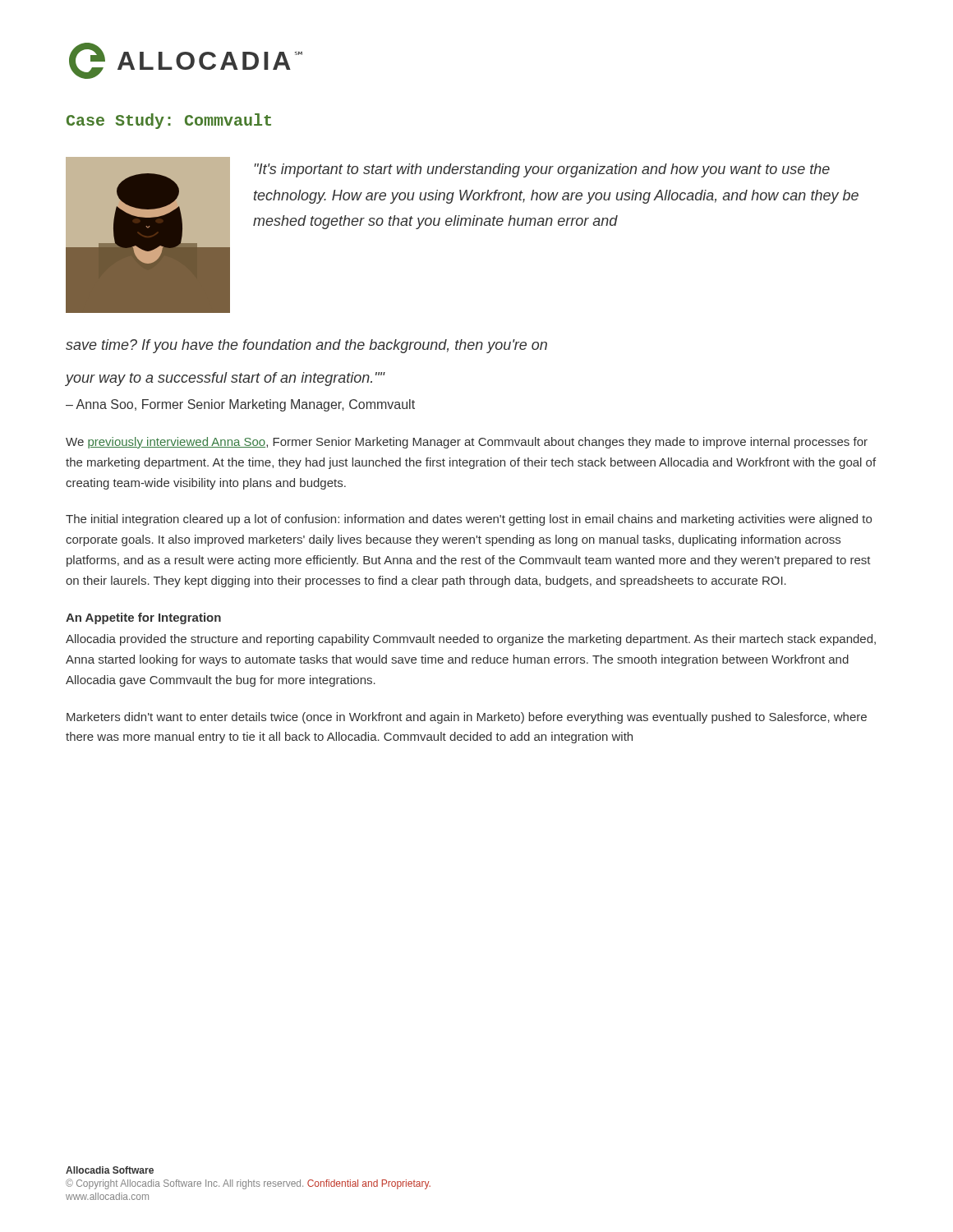Find the block starting "Allocadia provided the structure and reporting capability Commvault"
The image size is (953, 1232).
tap(471, 659)
